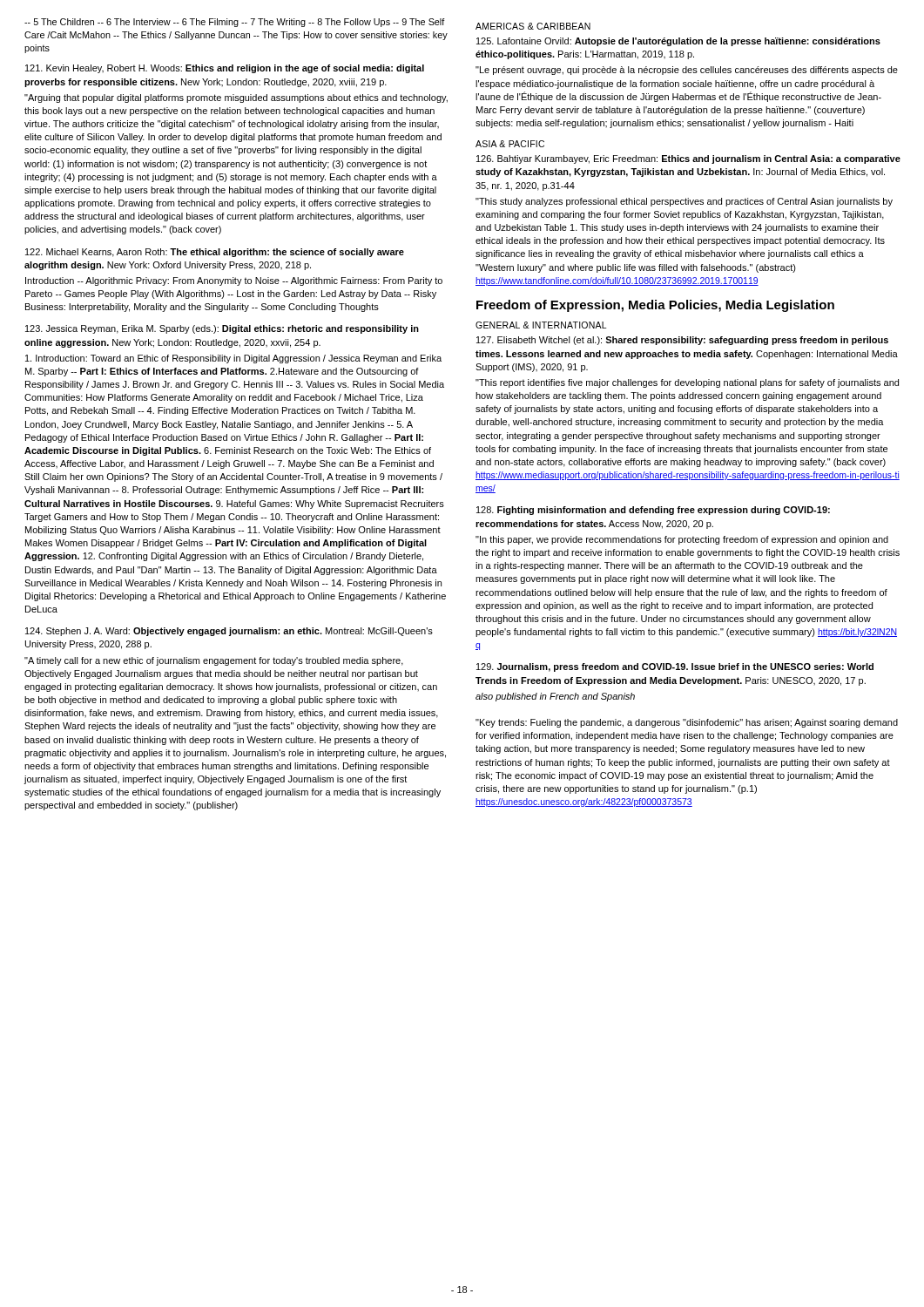Viewport: 924px width, 1307px height.
Task: Where is the passage that starts "Bahtiyar Kurambayev, Eric Freedman: Ethics and journalism in"?
Action: [688, 220]
